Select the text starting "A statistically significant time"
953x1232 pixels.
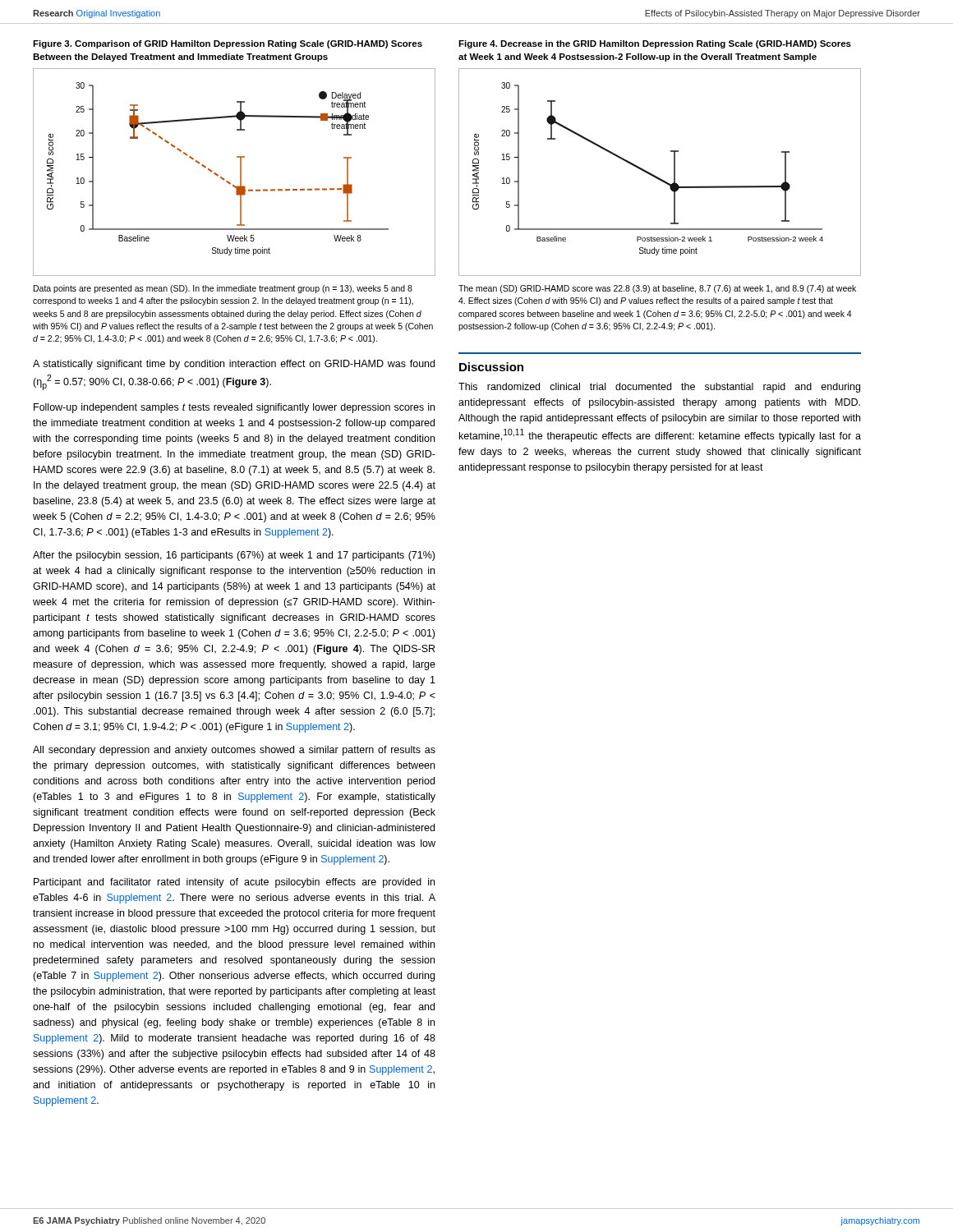pos(234,374)
